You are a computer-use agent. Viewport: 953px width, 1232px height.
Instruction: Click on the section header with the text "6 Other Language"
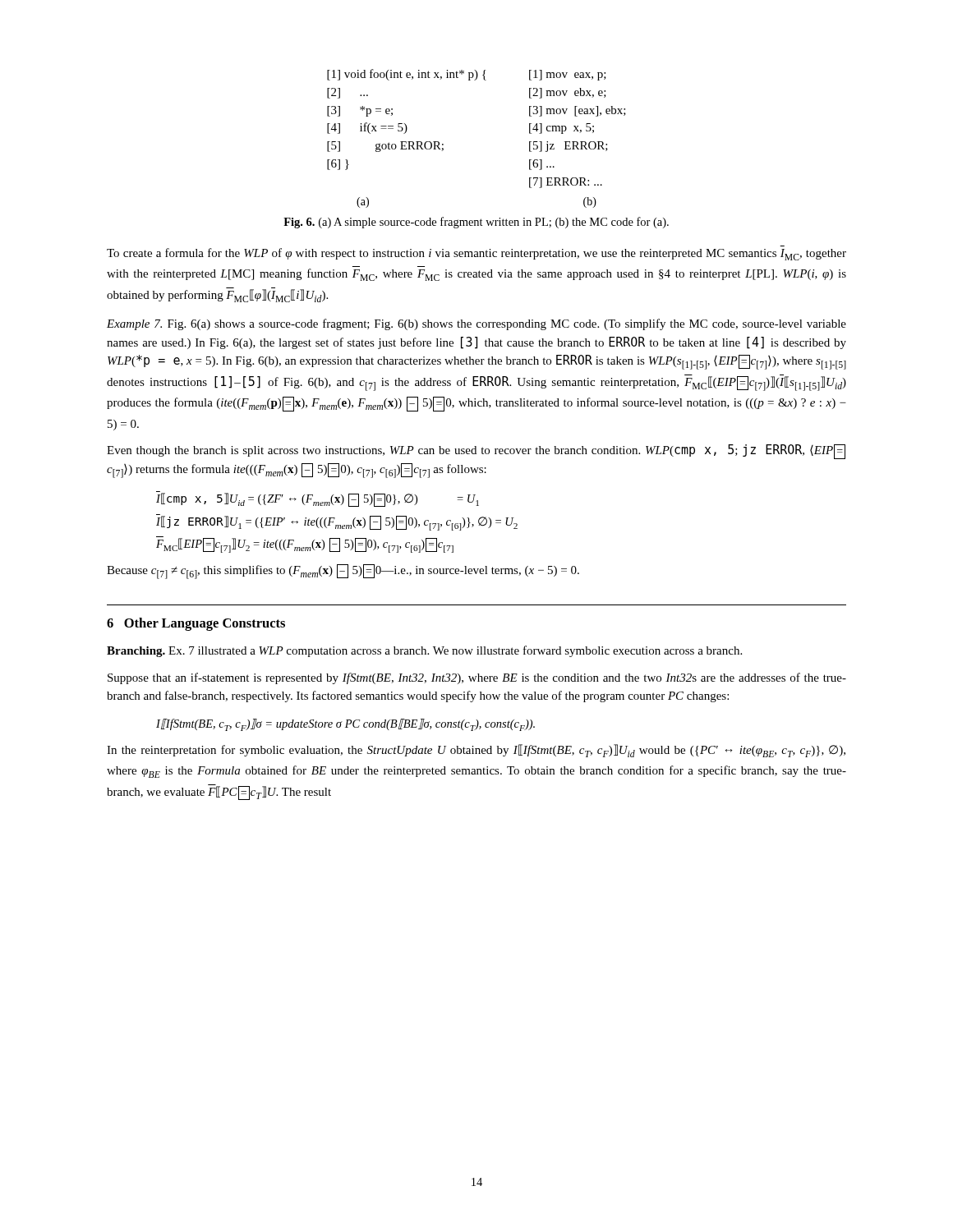[x=196, y=623]
